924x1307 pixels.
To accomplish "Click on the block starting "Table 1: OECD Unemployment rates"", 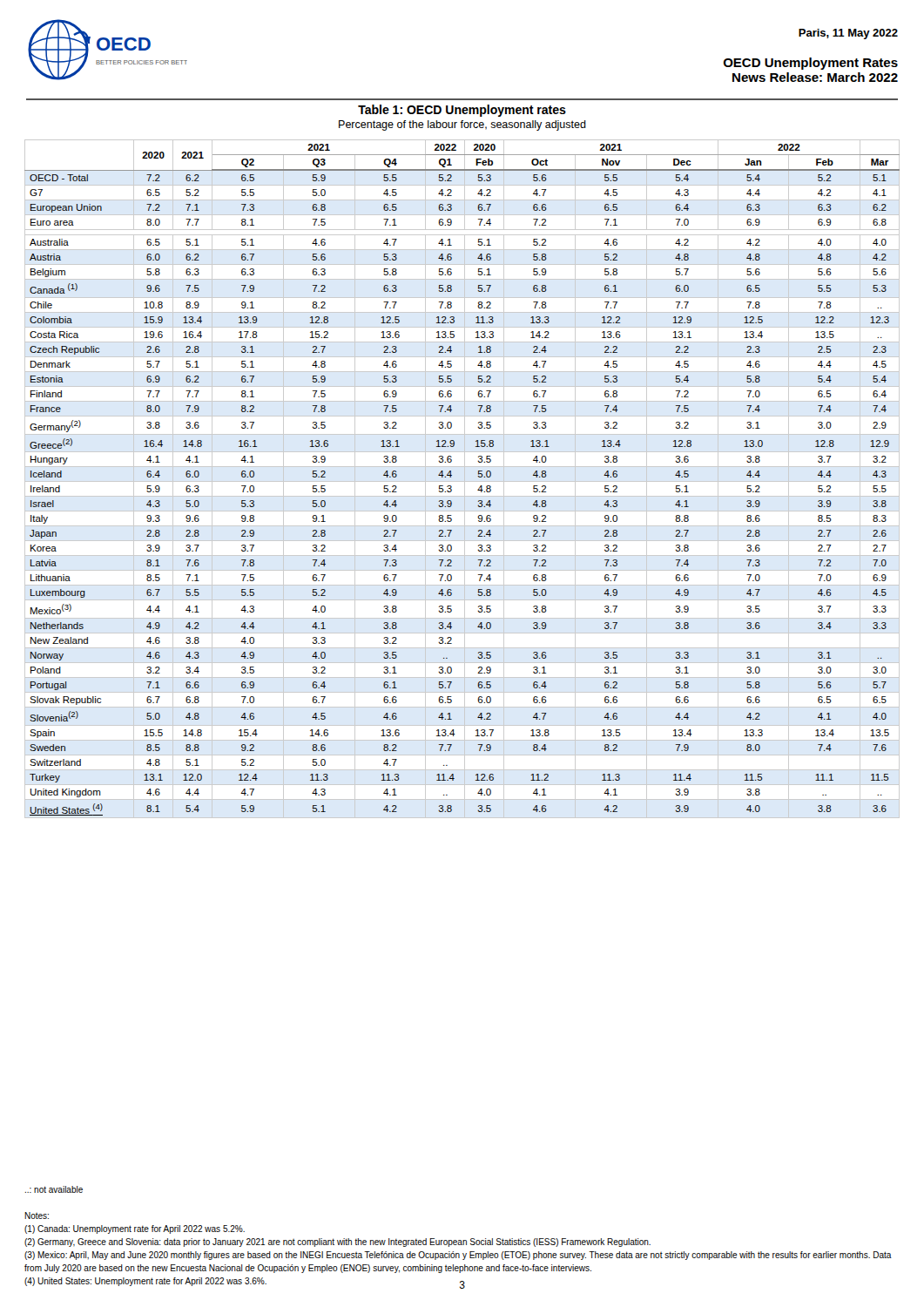I will pos(462,110).
